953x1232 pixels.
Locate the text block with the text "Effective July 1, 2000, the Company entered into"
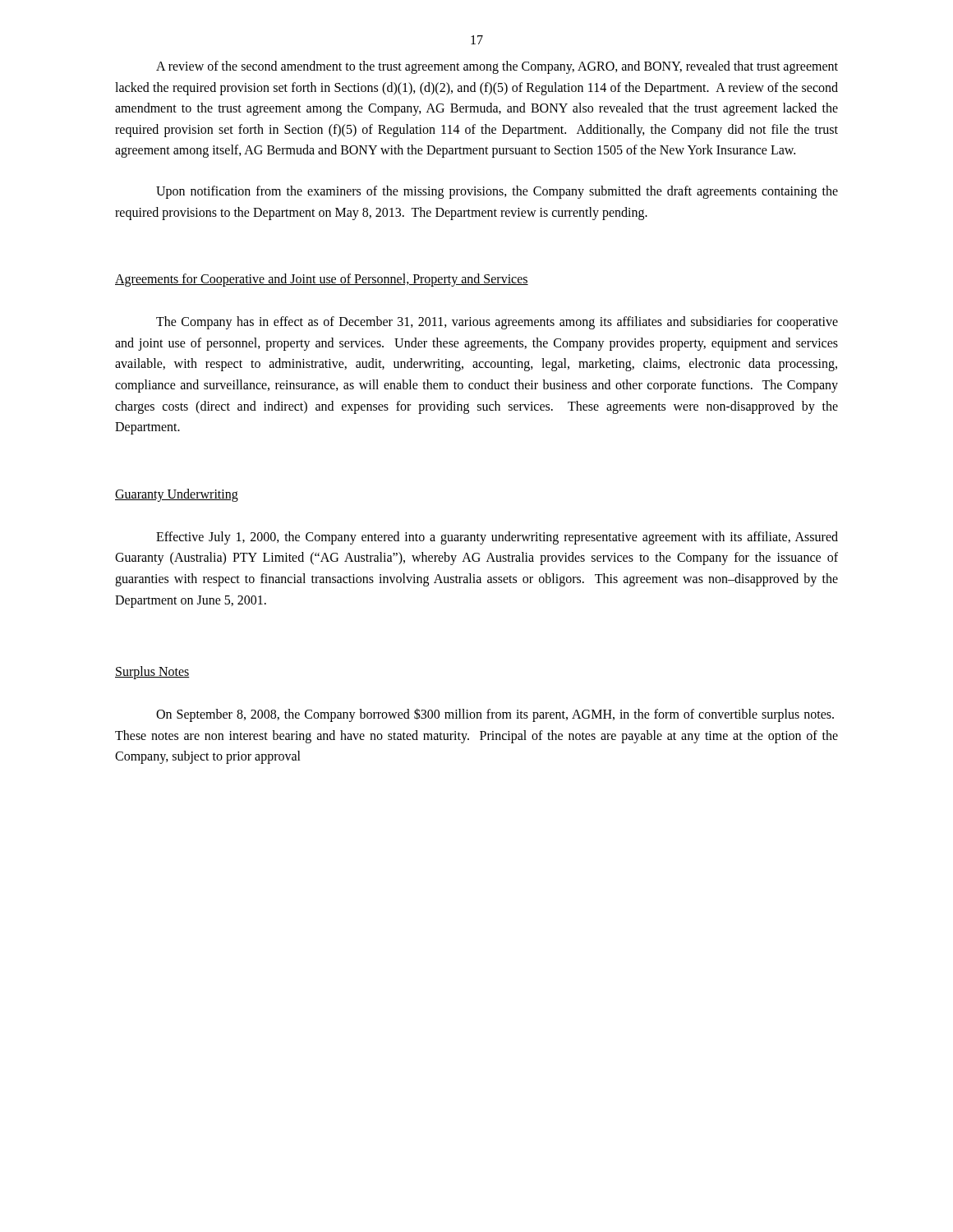[x=476, y=568]
